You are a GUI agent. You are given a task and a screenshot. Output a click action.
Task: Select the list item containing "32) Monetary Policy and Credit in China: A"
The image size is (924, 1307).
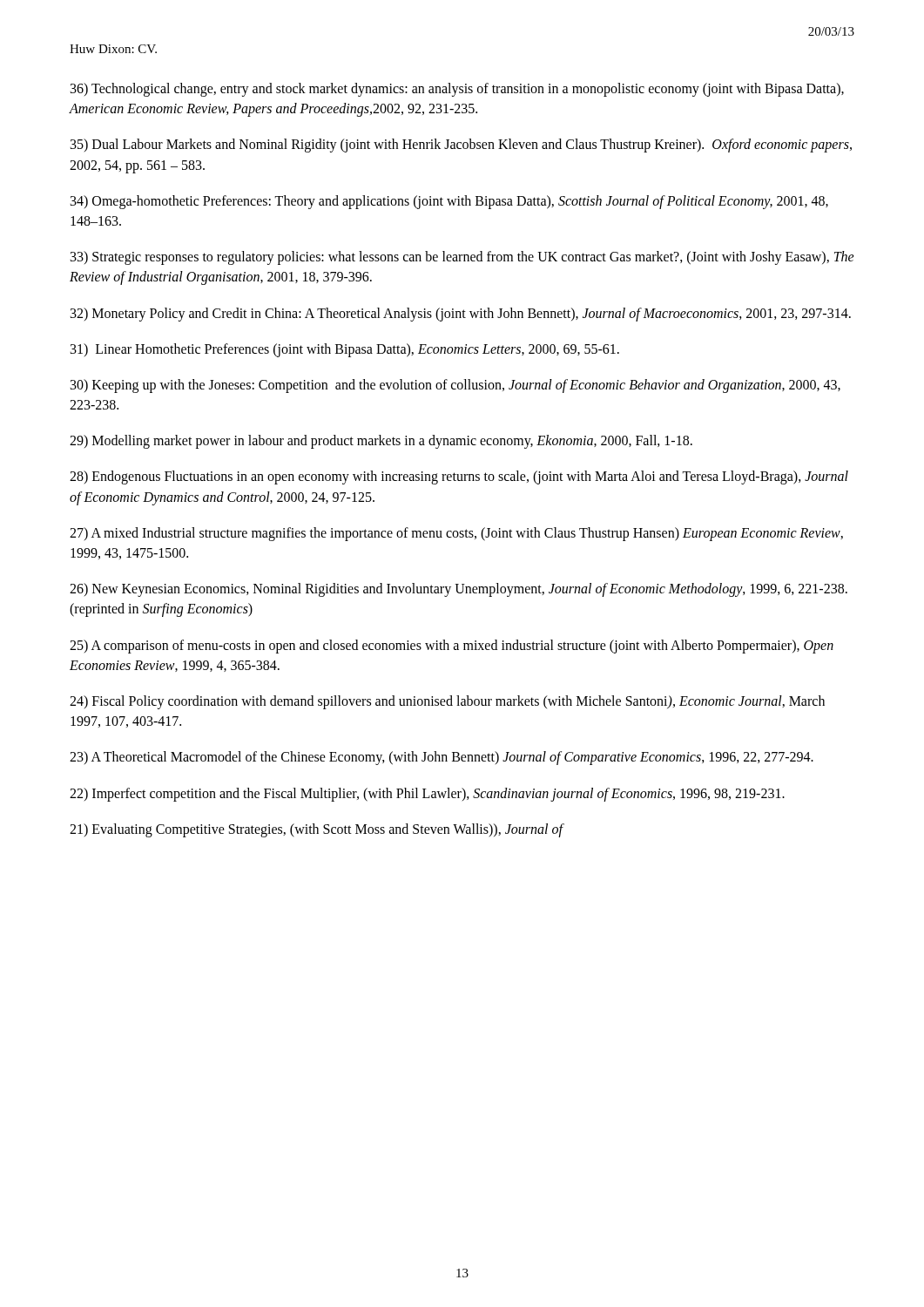461,313
